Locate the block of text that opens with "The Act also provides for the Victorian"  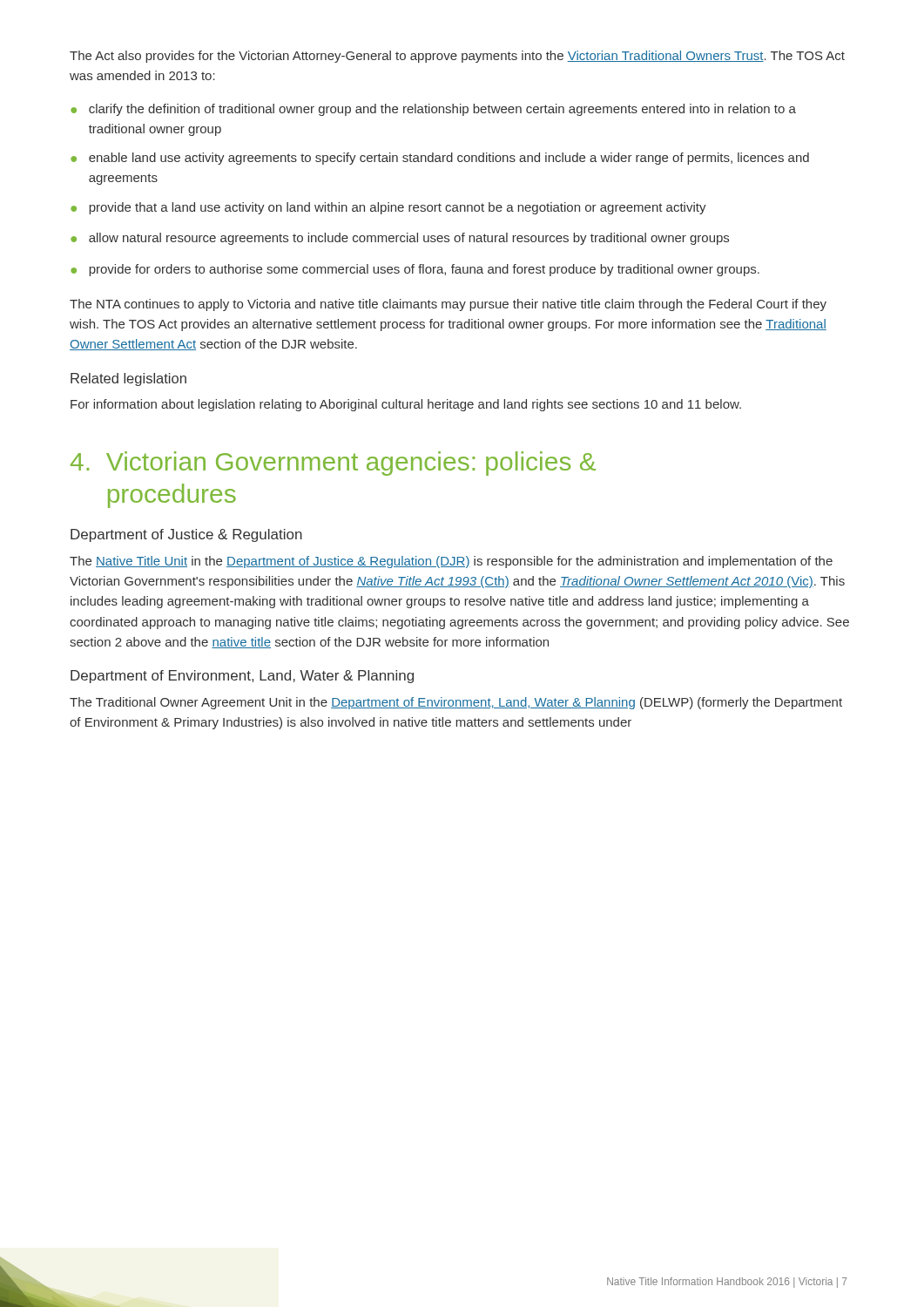457,65
